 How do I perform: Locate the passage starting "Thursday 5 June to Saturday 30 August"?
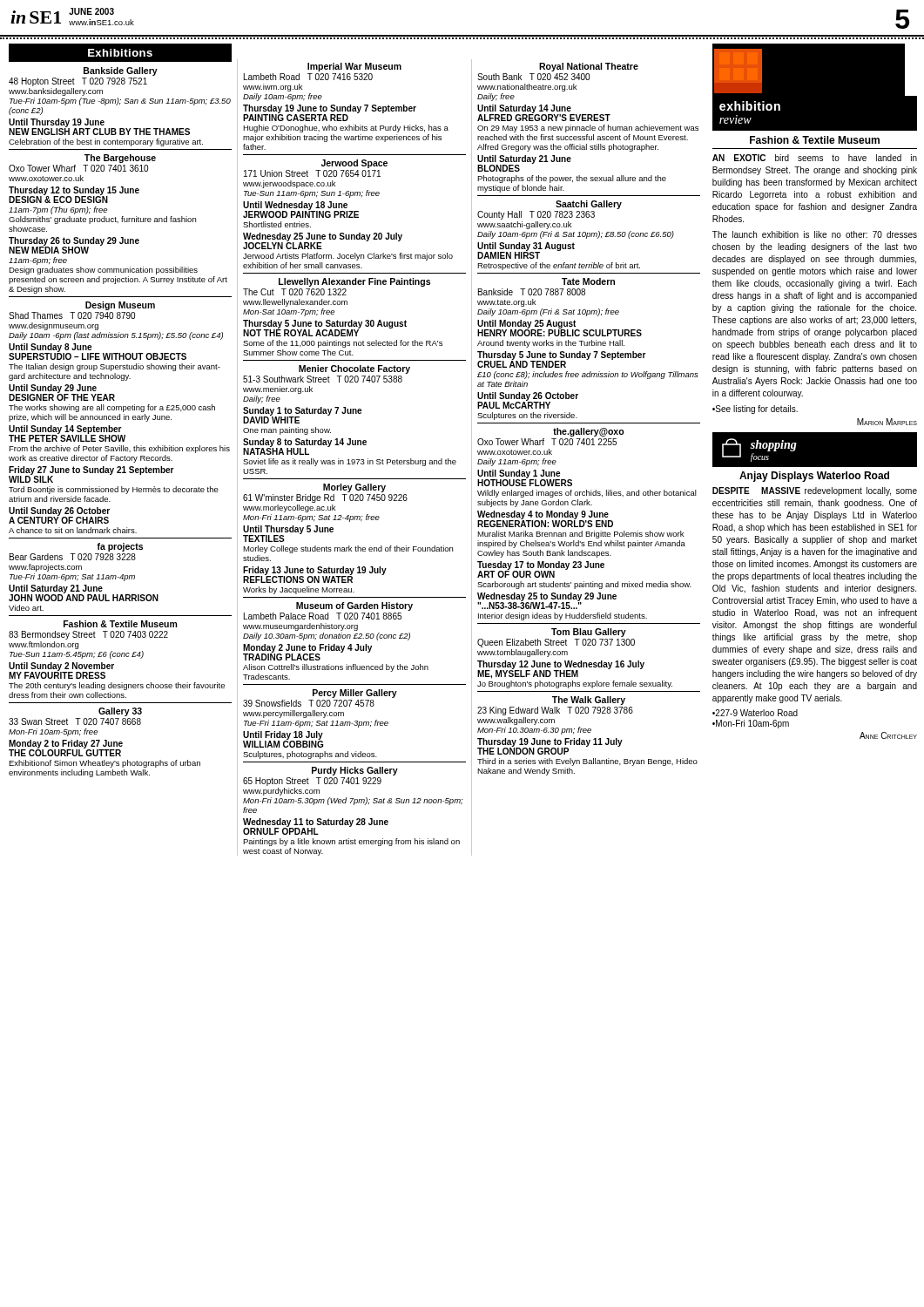pyautogui.click(x=354, y=338)
